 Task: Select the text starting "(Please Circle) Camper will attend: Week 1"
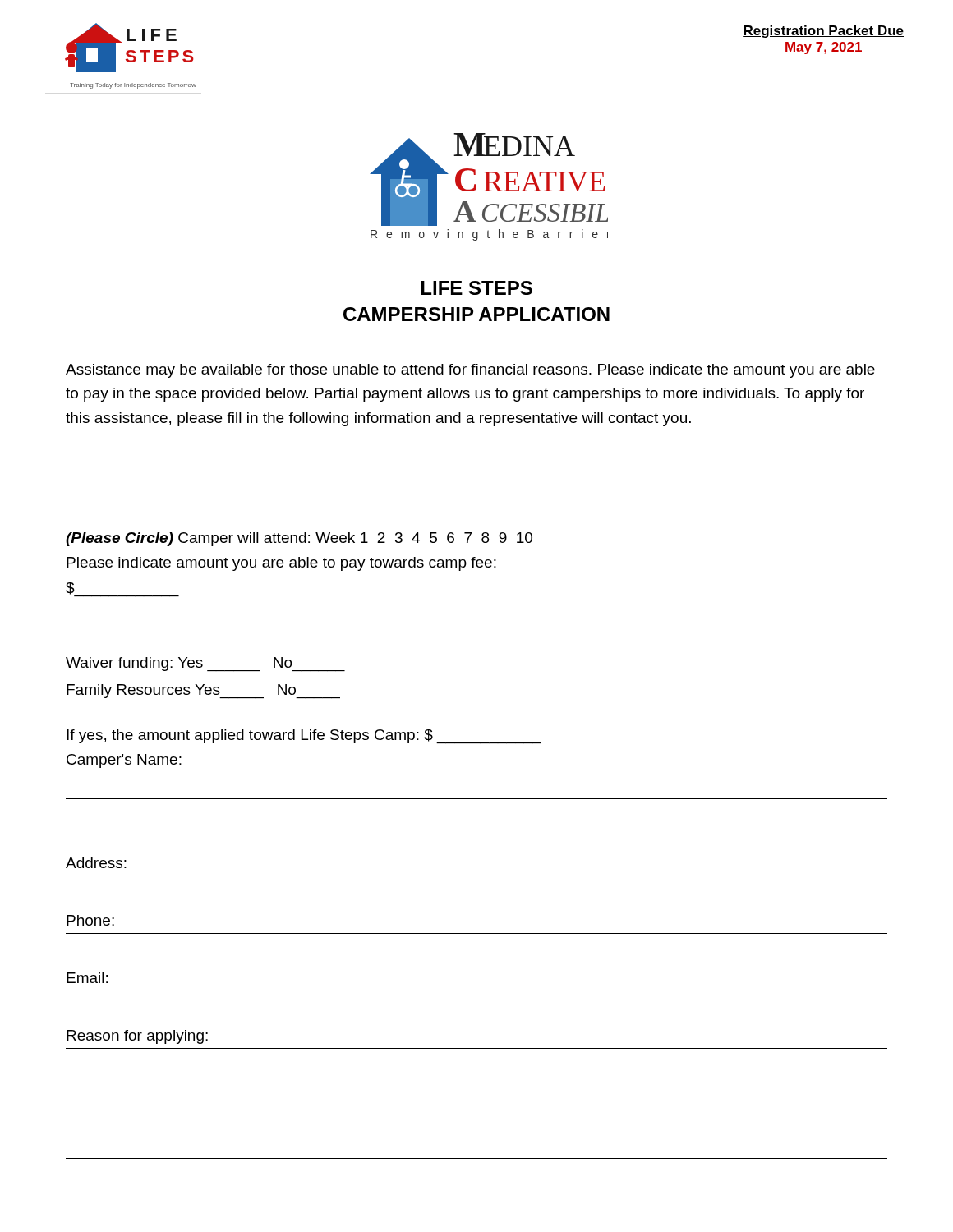coord(299,563)
